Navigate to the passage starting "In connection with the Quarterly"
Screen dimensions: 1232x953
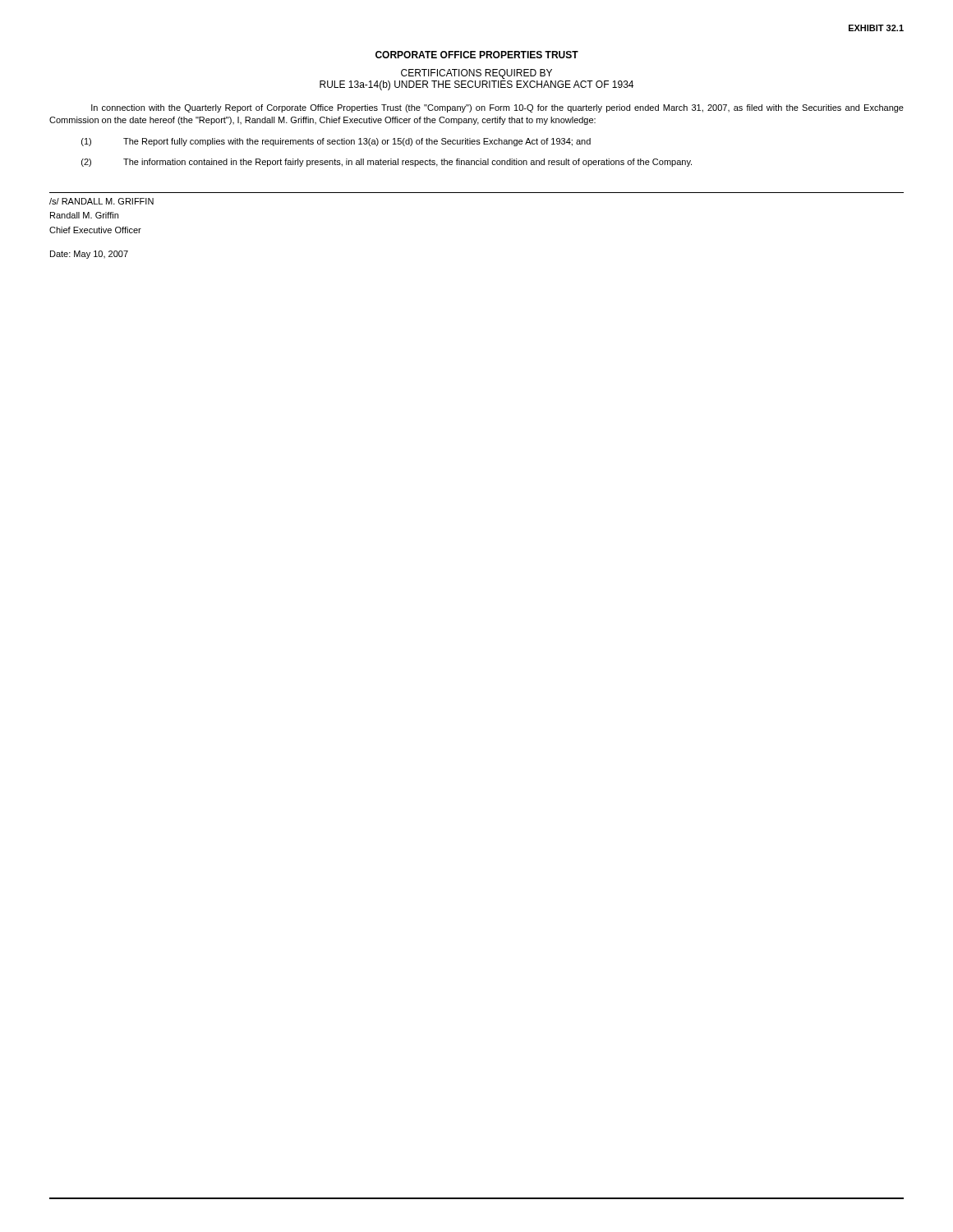click(476, 114)
